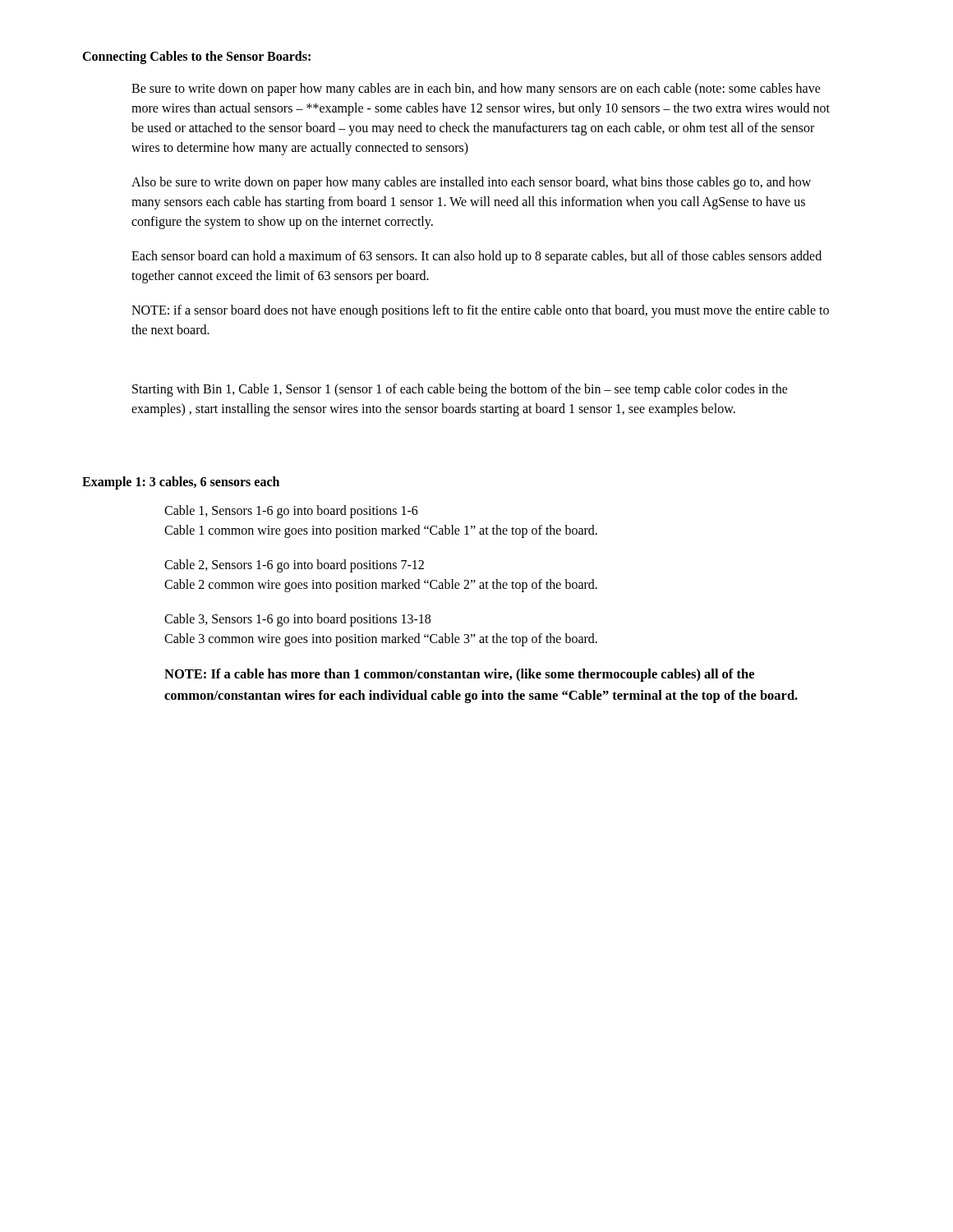Select the text block that says "NOTE: if a sensor board does"
953x1232 pixels.
click(480, 320)
